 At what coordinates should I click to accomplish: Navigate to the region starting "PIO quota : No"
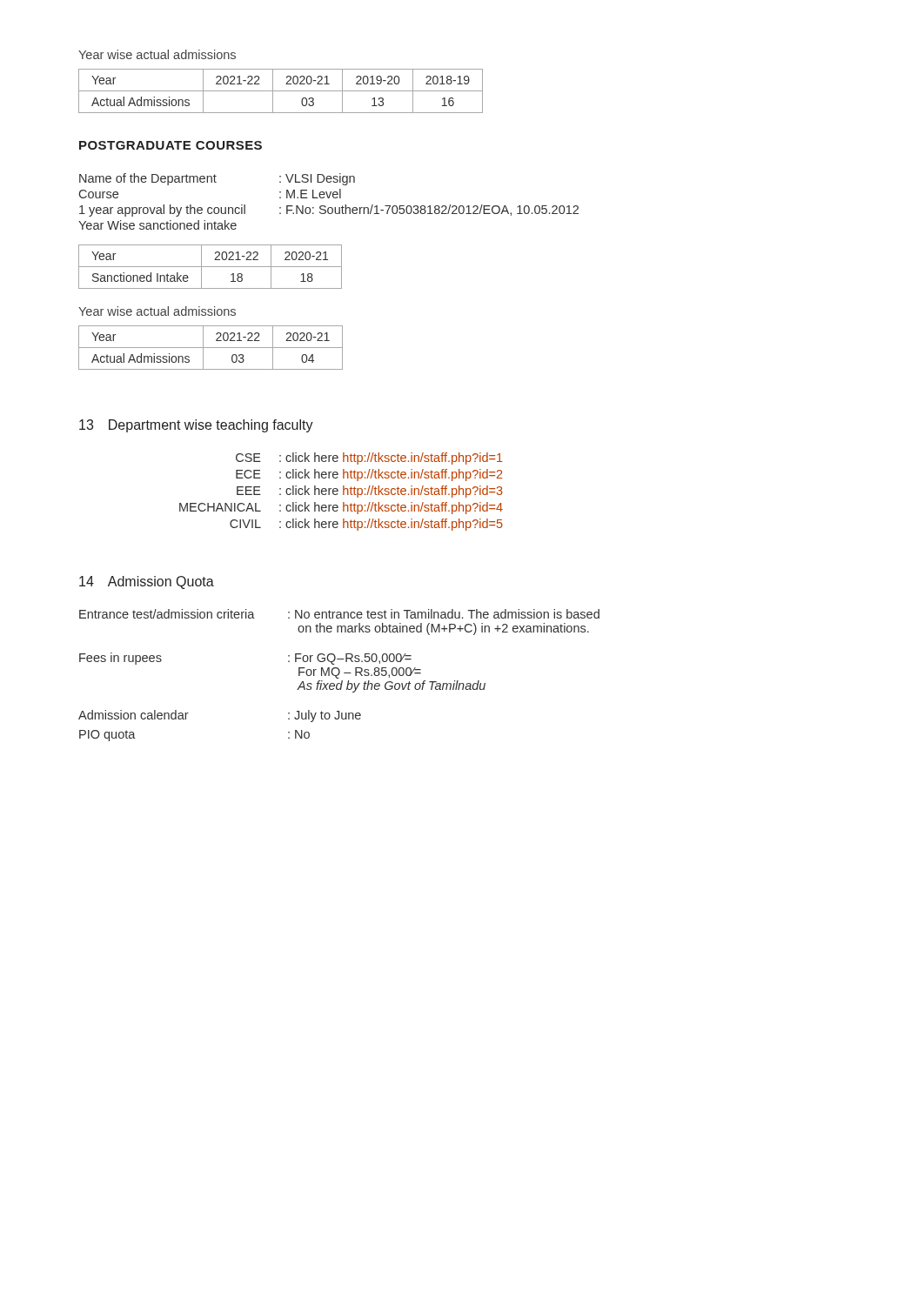point(105,736)
